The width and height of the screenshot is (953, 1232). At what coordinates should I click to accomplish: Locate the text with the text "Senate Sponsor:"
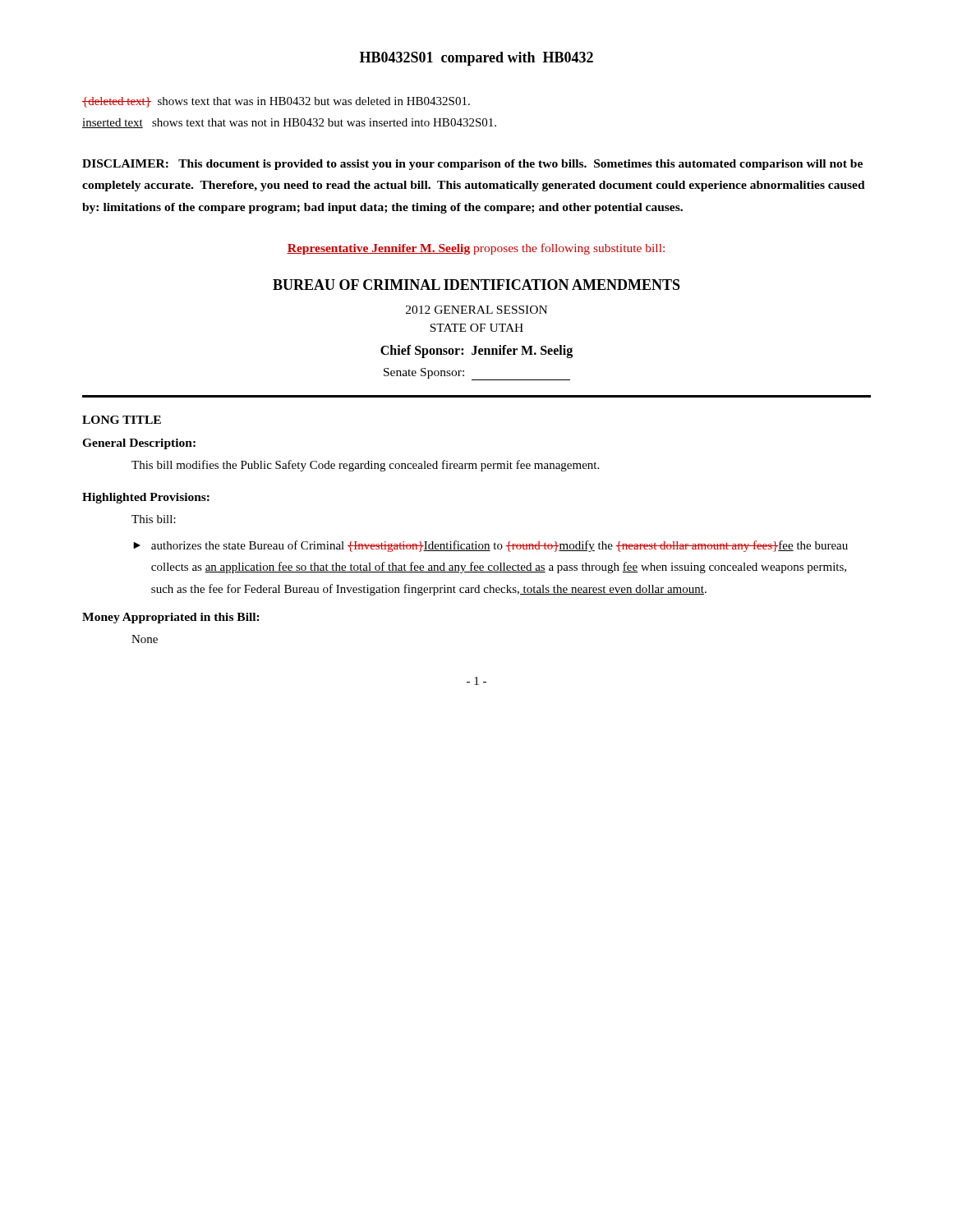coord(476,372)
